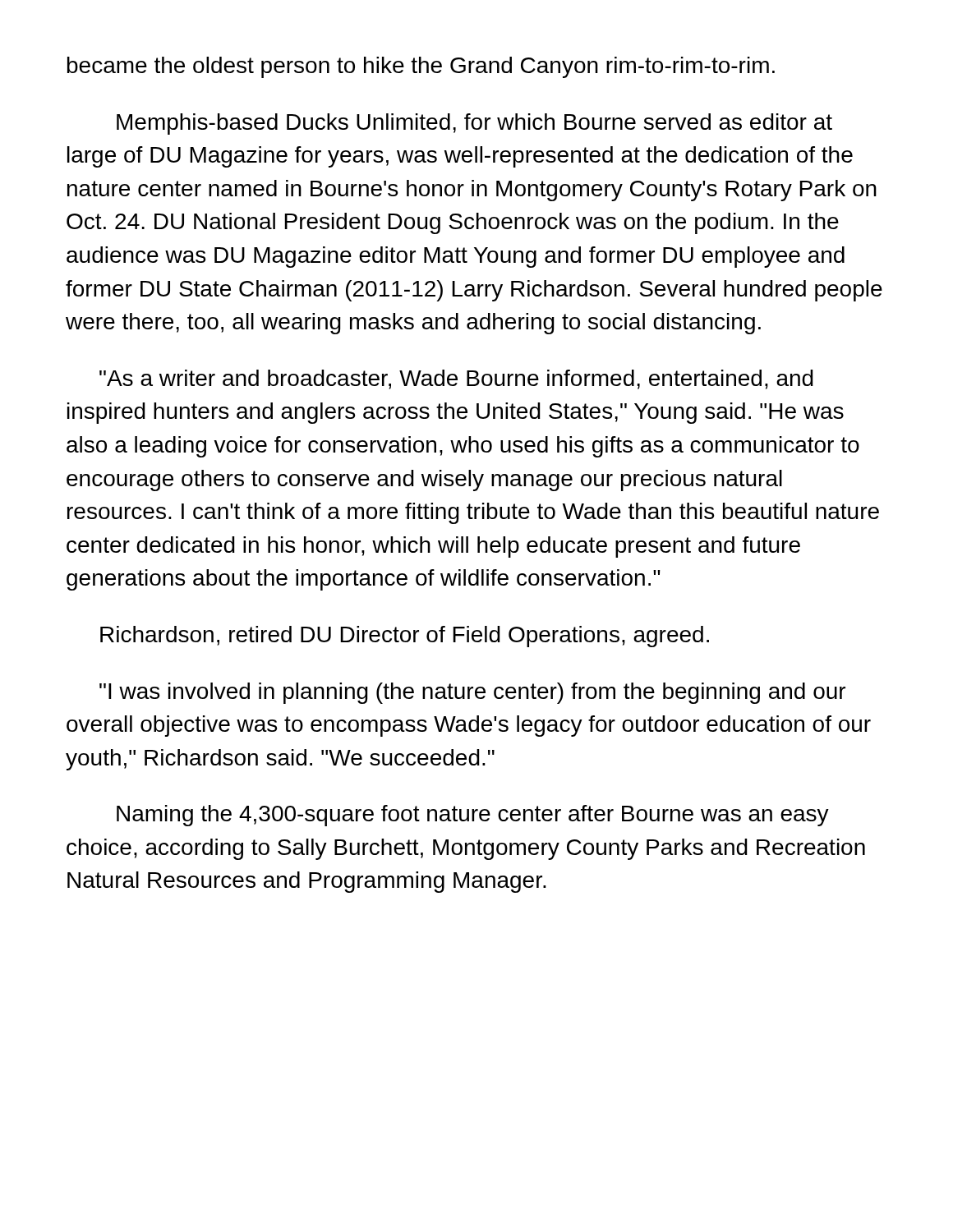
Task: Click on the text block that says ""I was involved in planning (the"
Action: tap(468, 724)
